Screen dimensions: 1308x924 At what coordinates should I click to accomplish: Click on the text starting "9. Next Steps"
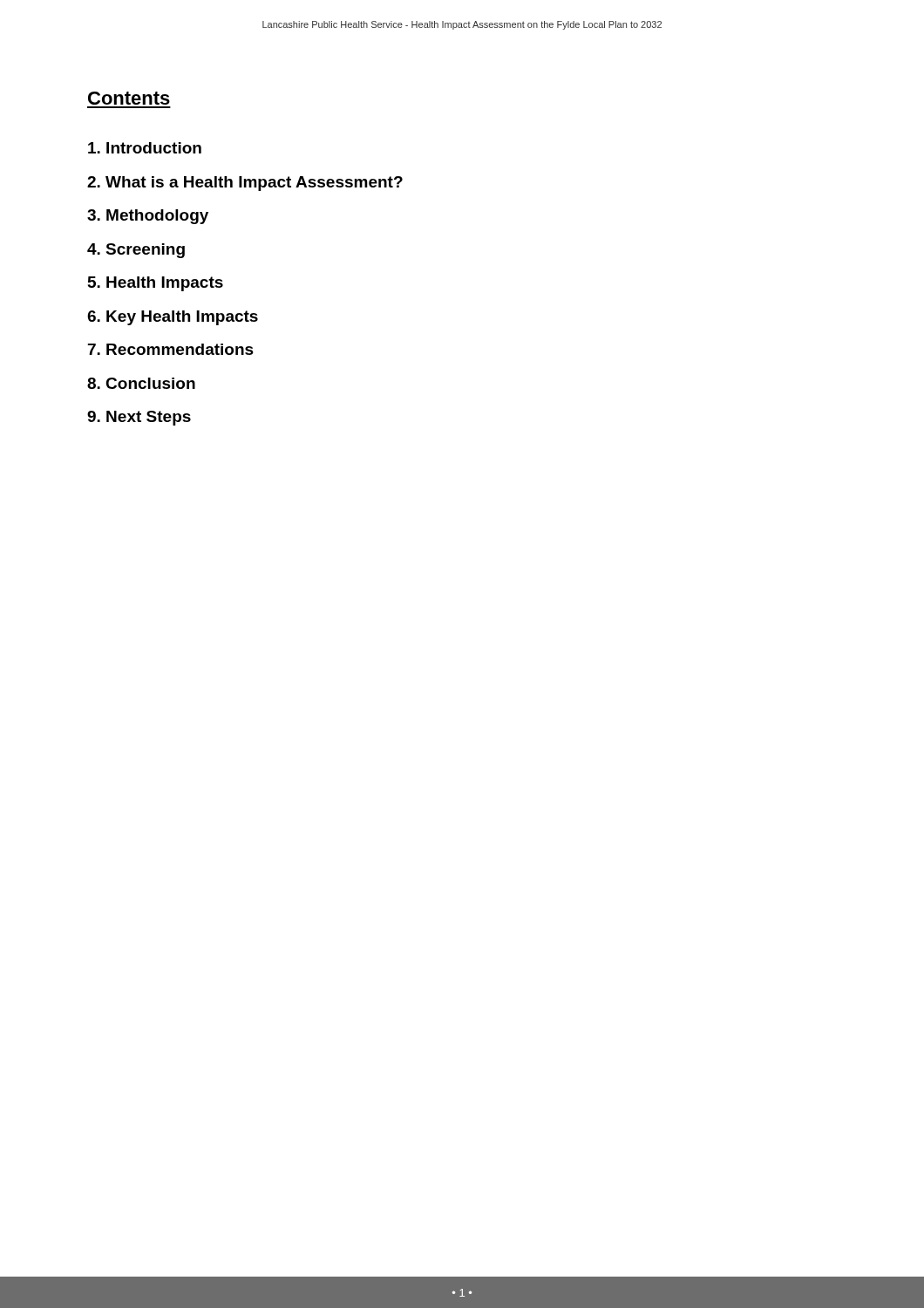pyautogui.click(x=139, y=416)
